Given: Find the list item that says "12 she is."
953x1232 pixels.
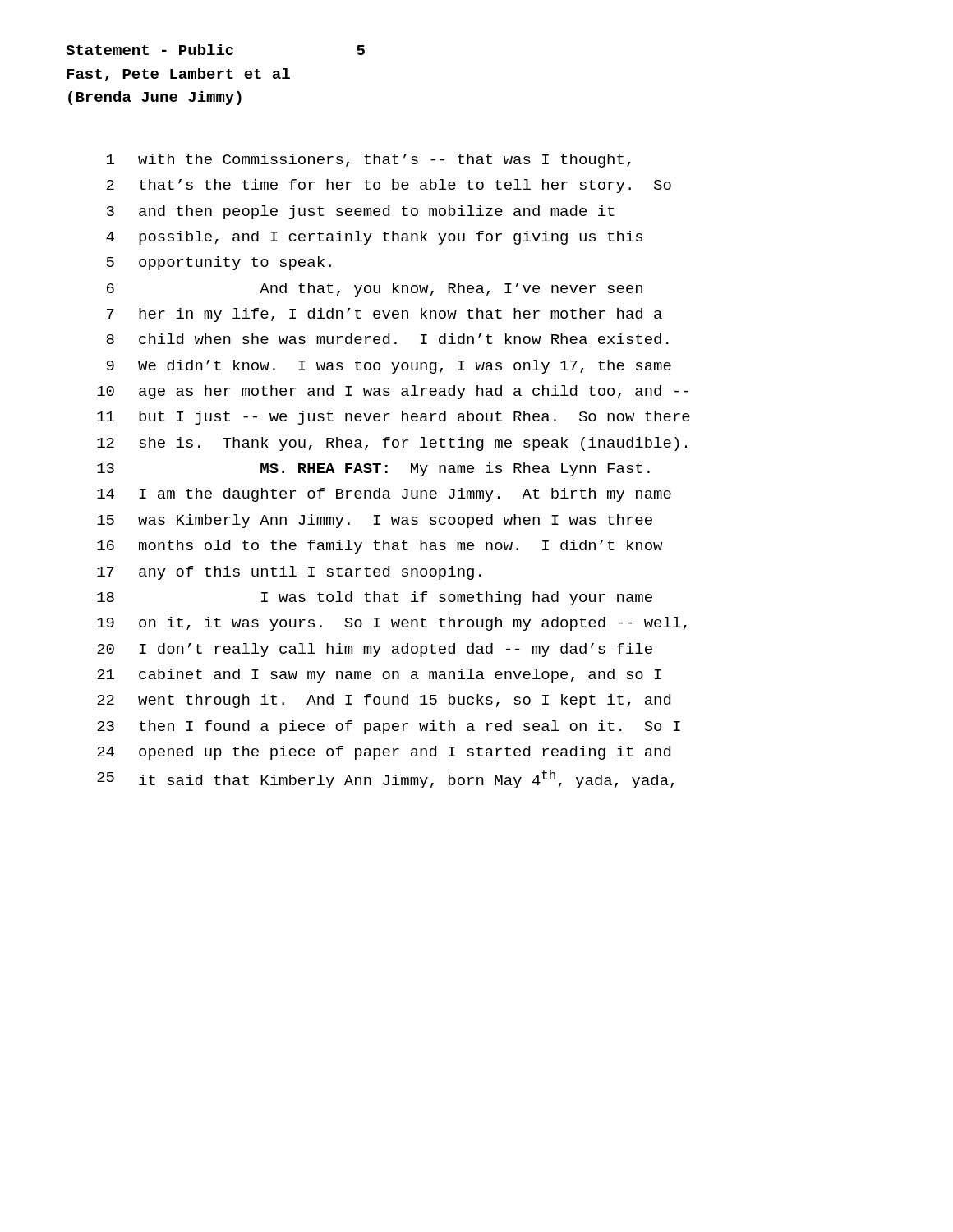Looking at the screenshot, I should pyautogui.click(x=476, y=444).
